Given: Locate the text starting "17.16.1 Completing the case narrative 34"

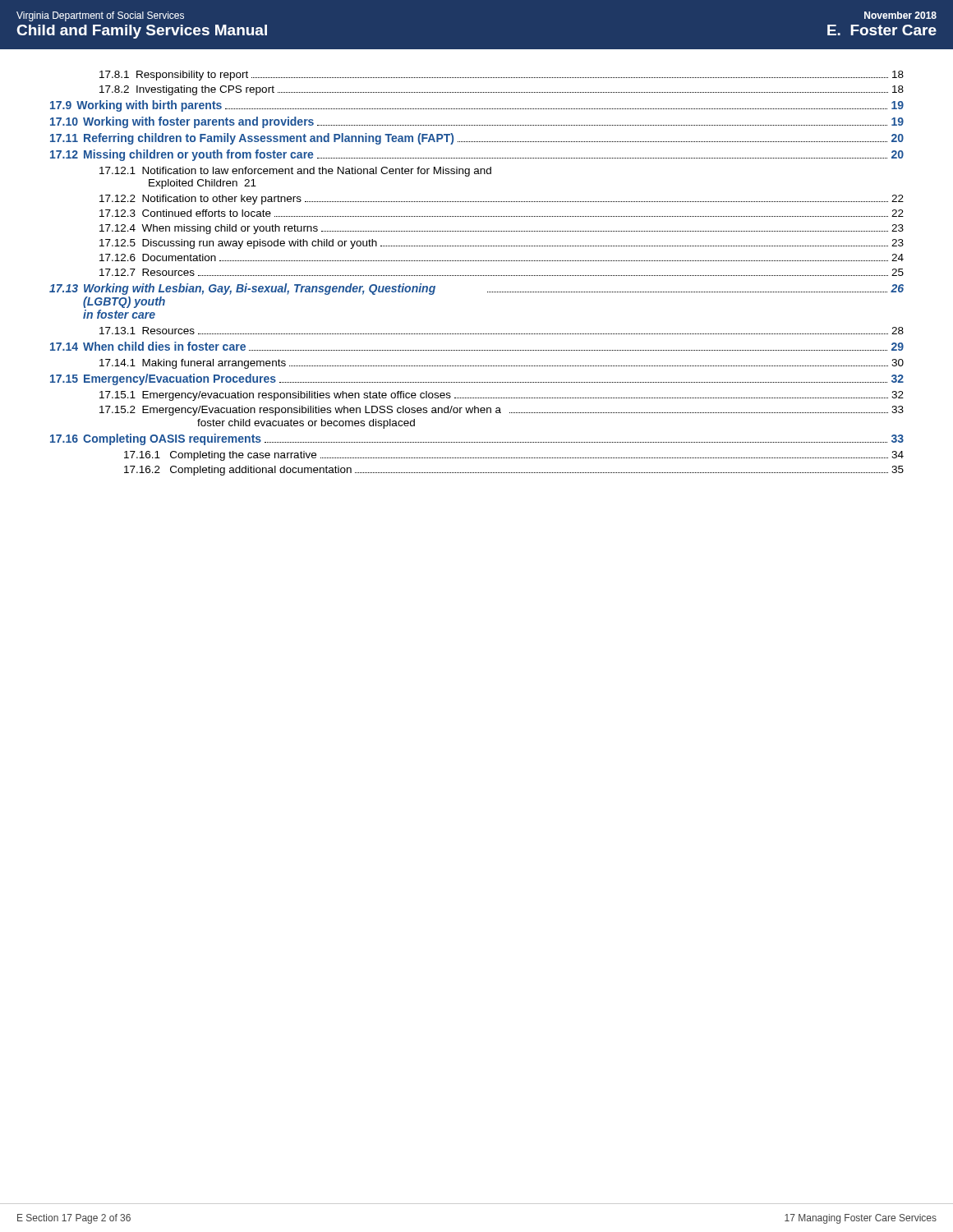Looking at the screenshot, I should tap(513, 455).
